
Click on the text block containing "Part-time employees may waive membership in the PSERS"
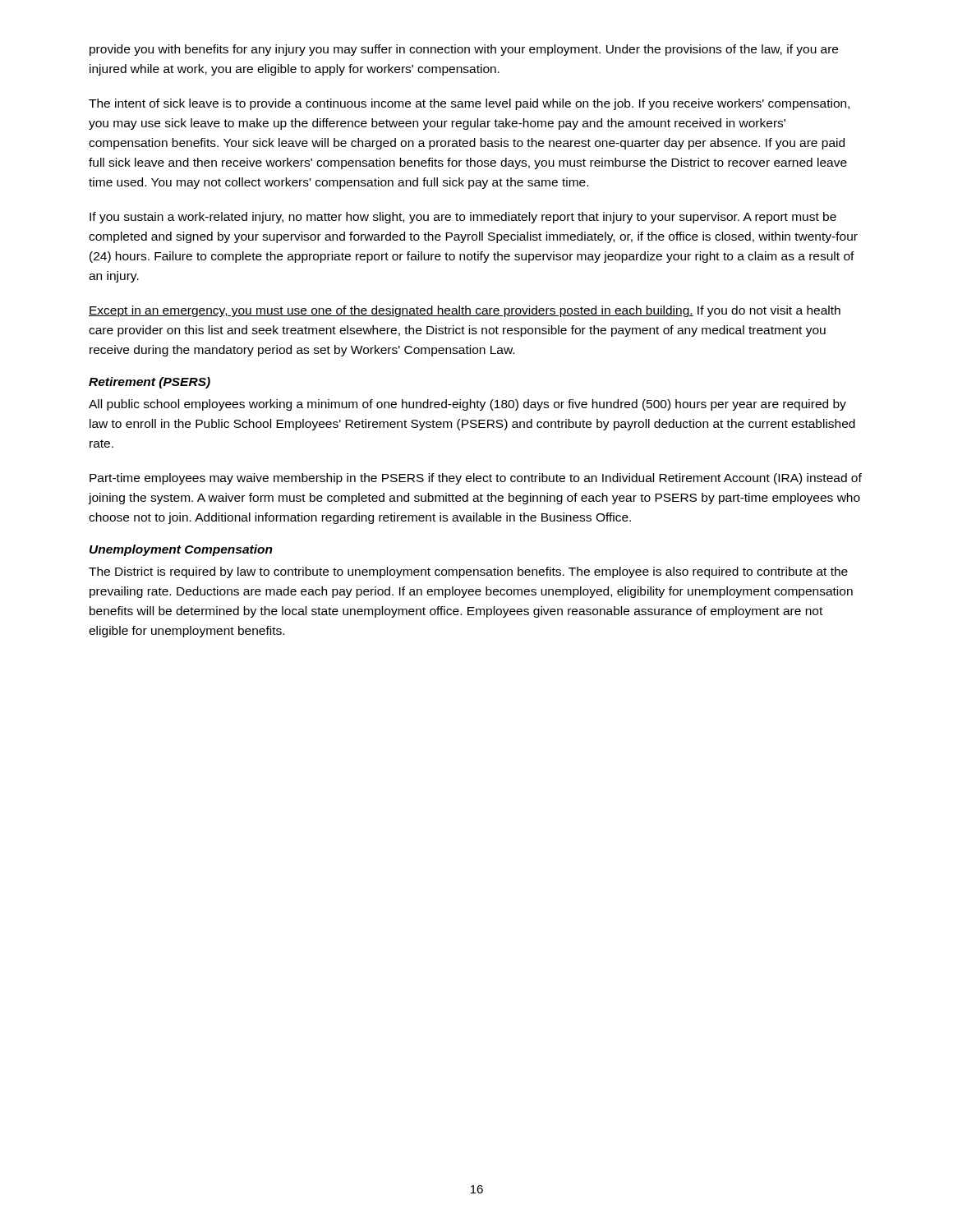(475, 498)
